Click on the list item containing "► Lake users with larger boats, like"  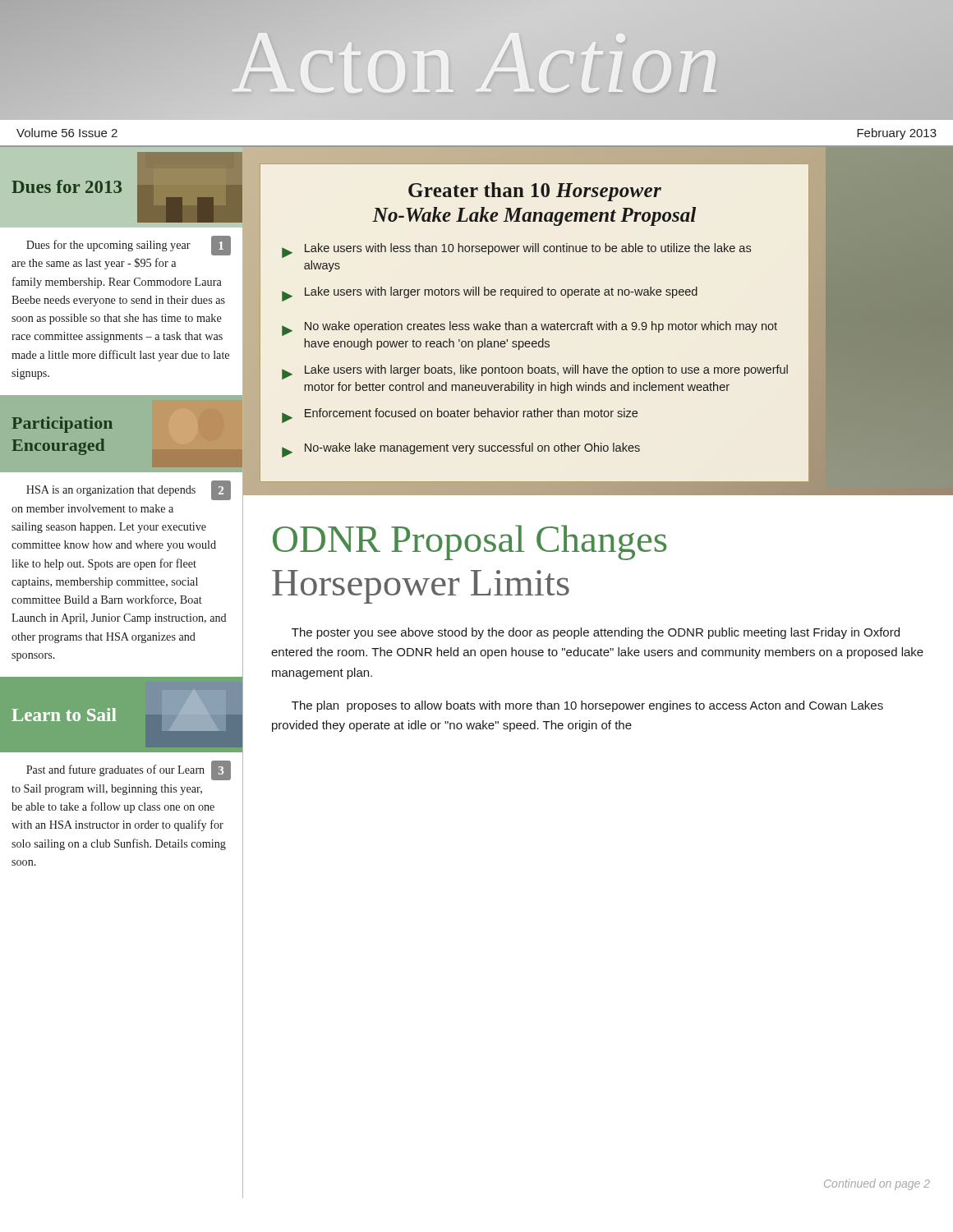click(x=534, y=379)
